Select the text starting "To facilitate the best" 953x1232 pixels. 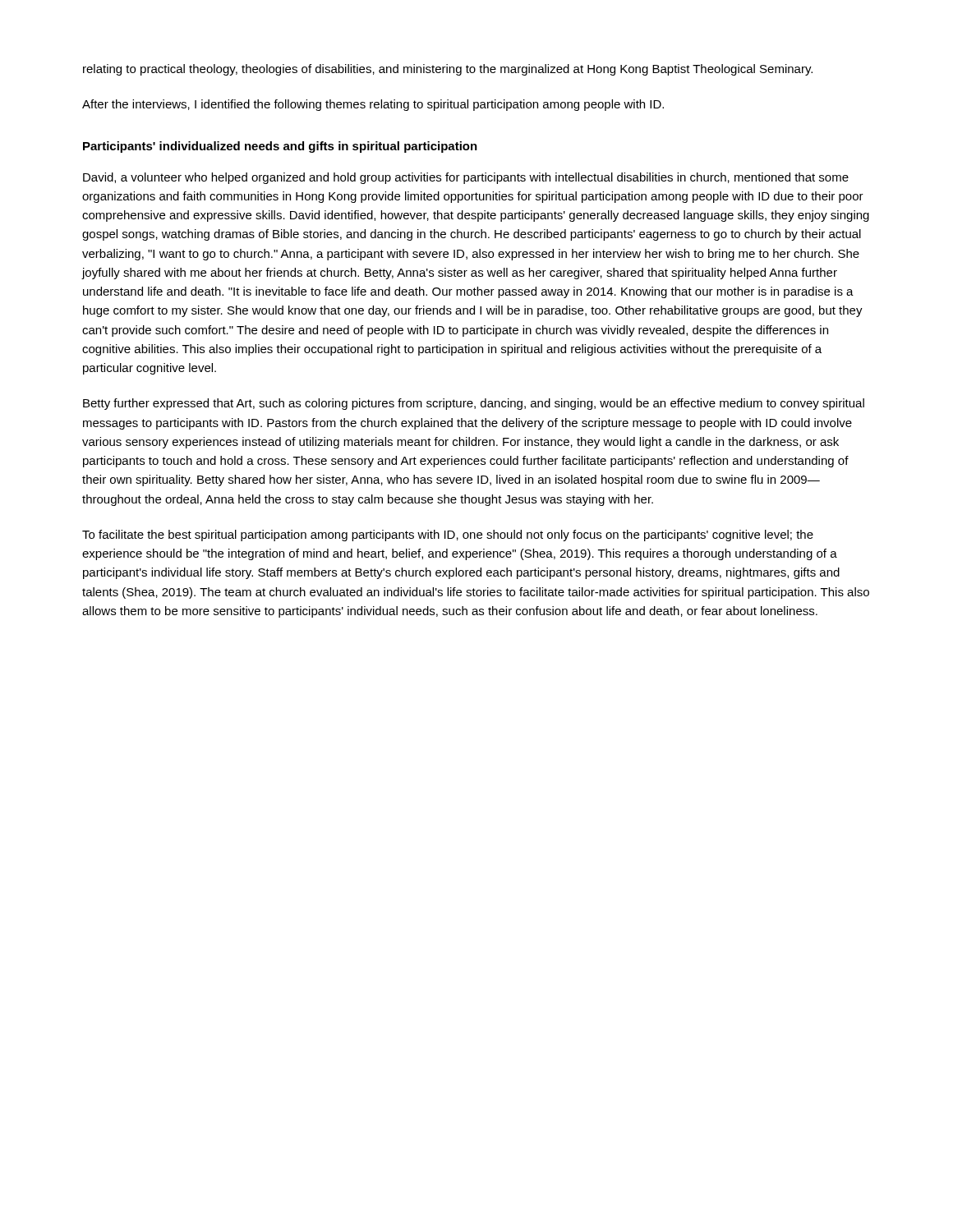click(x=476, y=572)
